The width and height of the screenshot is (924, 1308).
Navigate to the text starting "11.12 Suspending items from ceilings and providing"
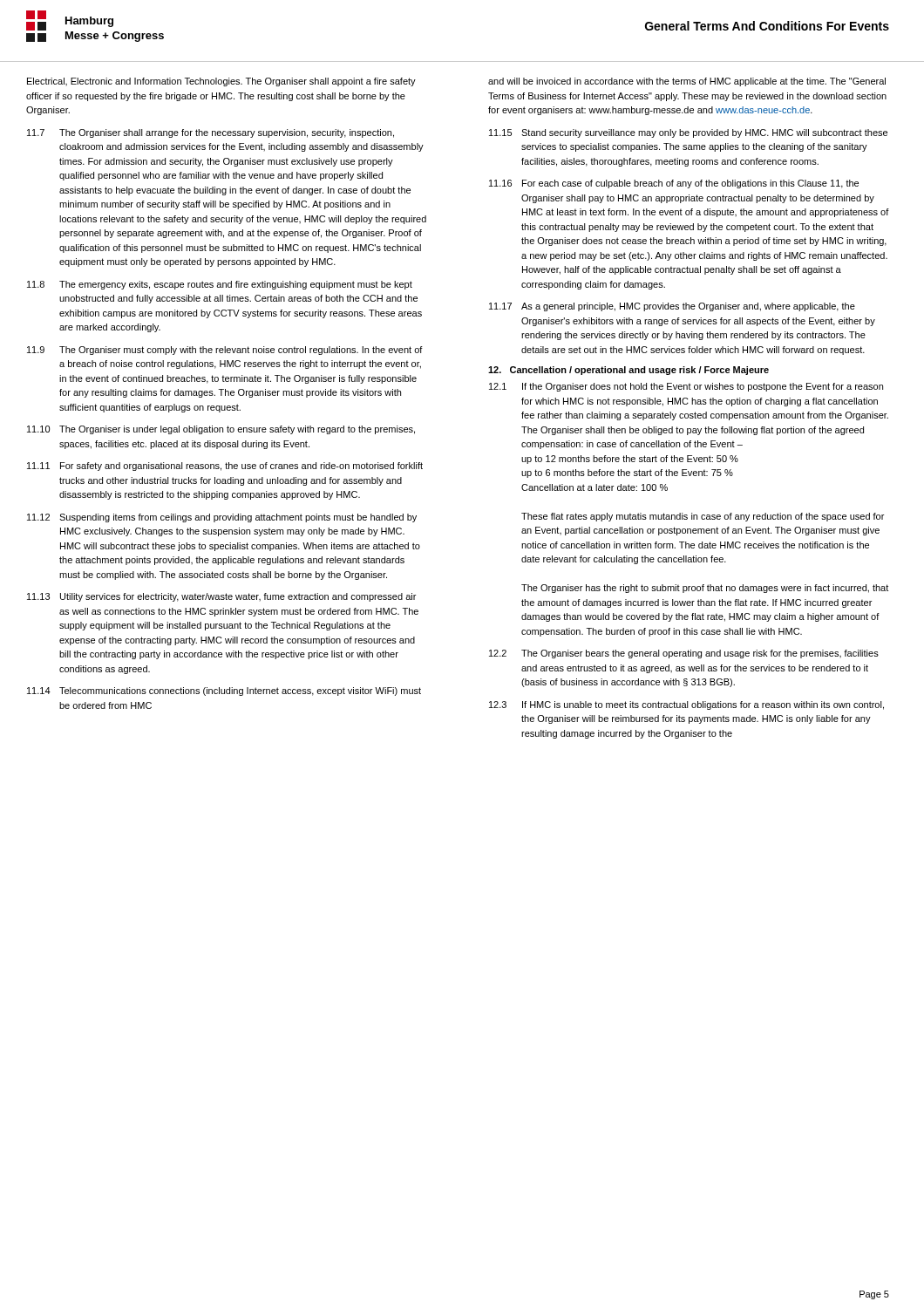tap(227, 546)
